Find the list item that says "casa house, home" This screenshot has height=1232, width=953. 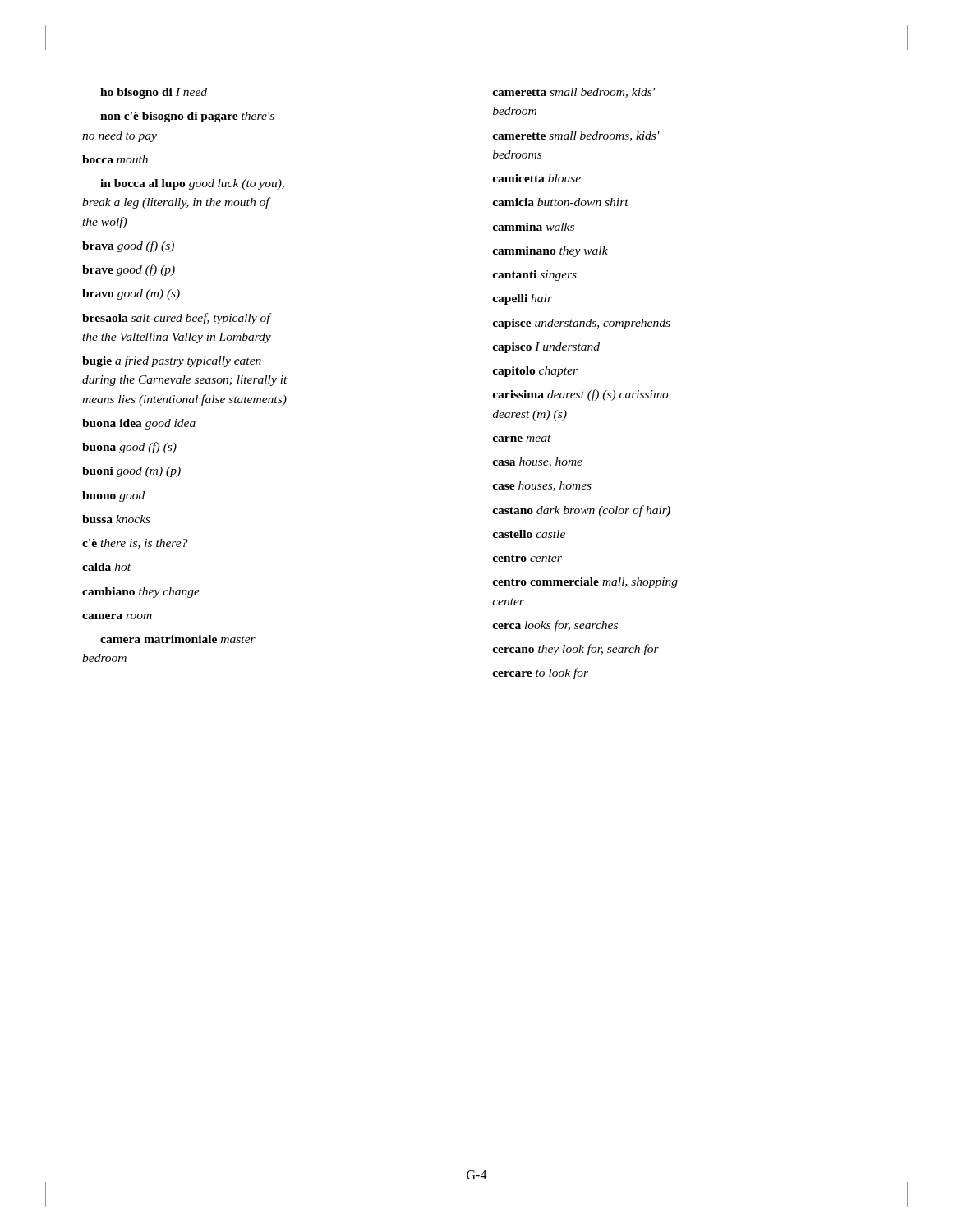coord(537,461)
